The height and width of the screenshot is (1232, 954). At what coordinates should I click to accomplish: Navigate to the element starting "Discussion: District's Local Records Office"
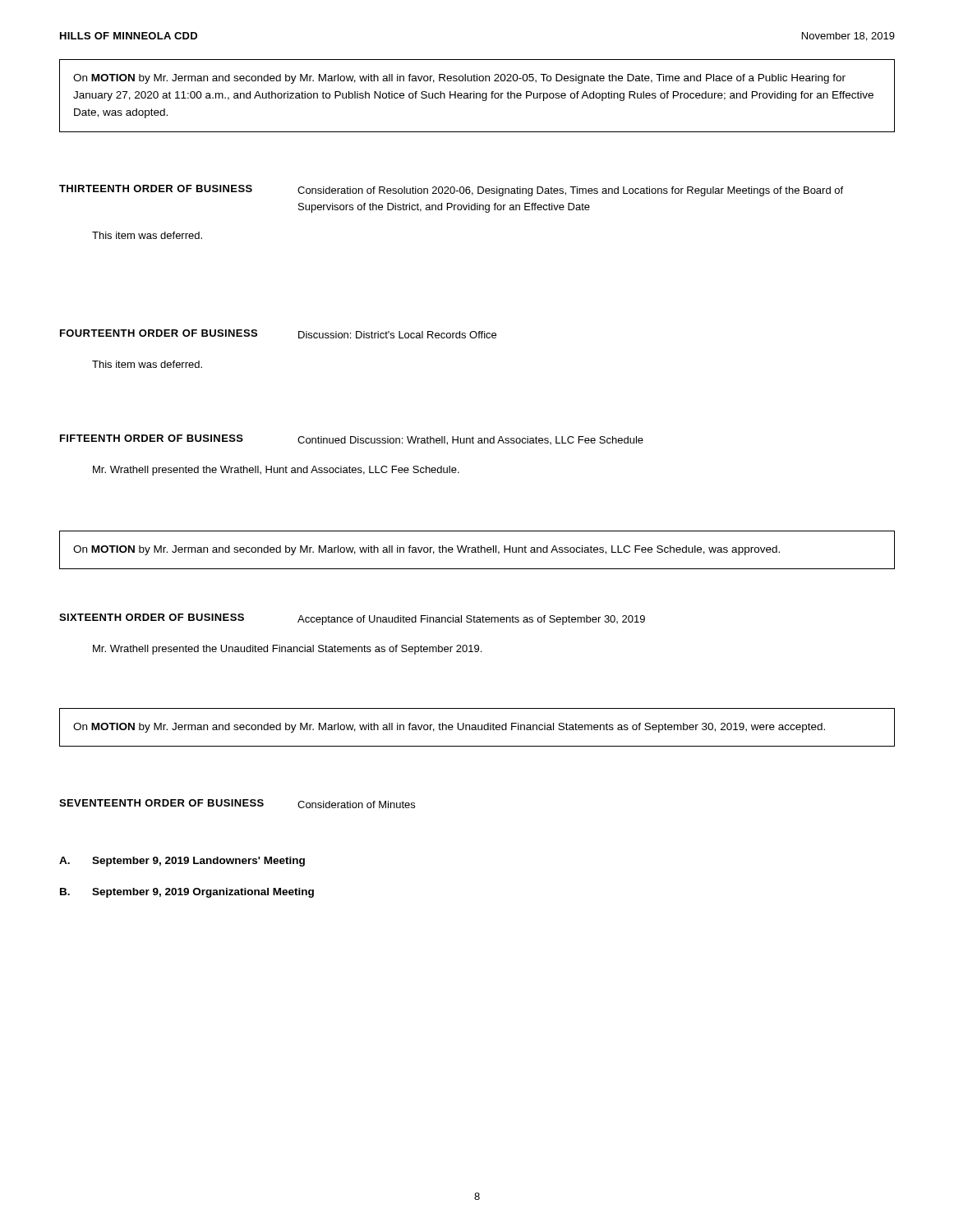click(x=397, y=335)
